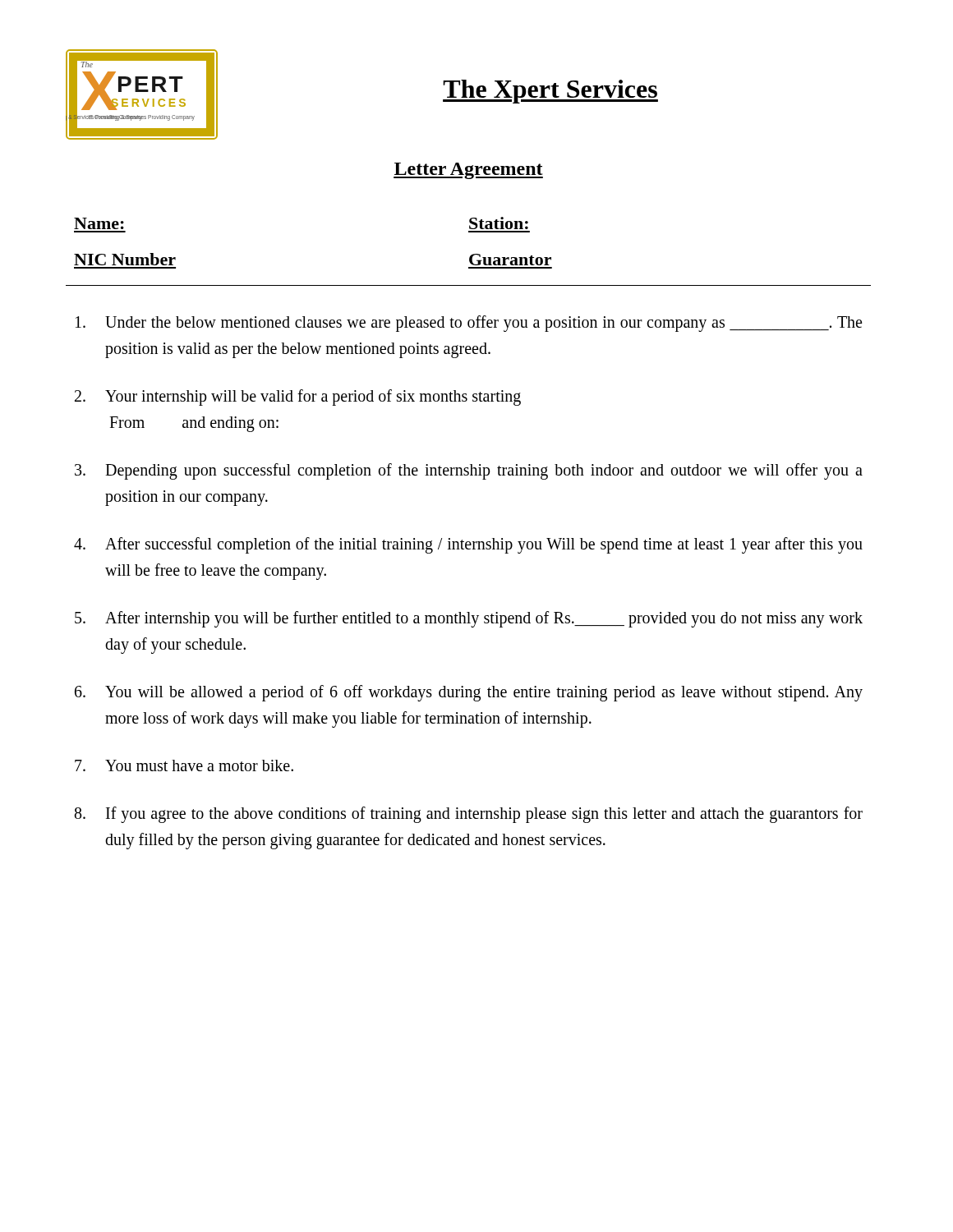
Task: Locate the list item with the text "2. Your internship will be valid"
Action: tap(468, 409)
